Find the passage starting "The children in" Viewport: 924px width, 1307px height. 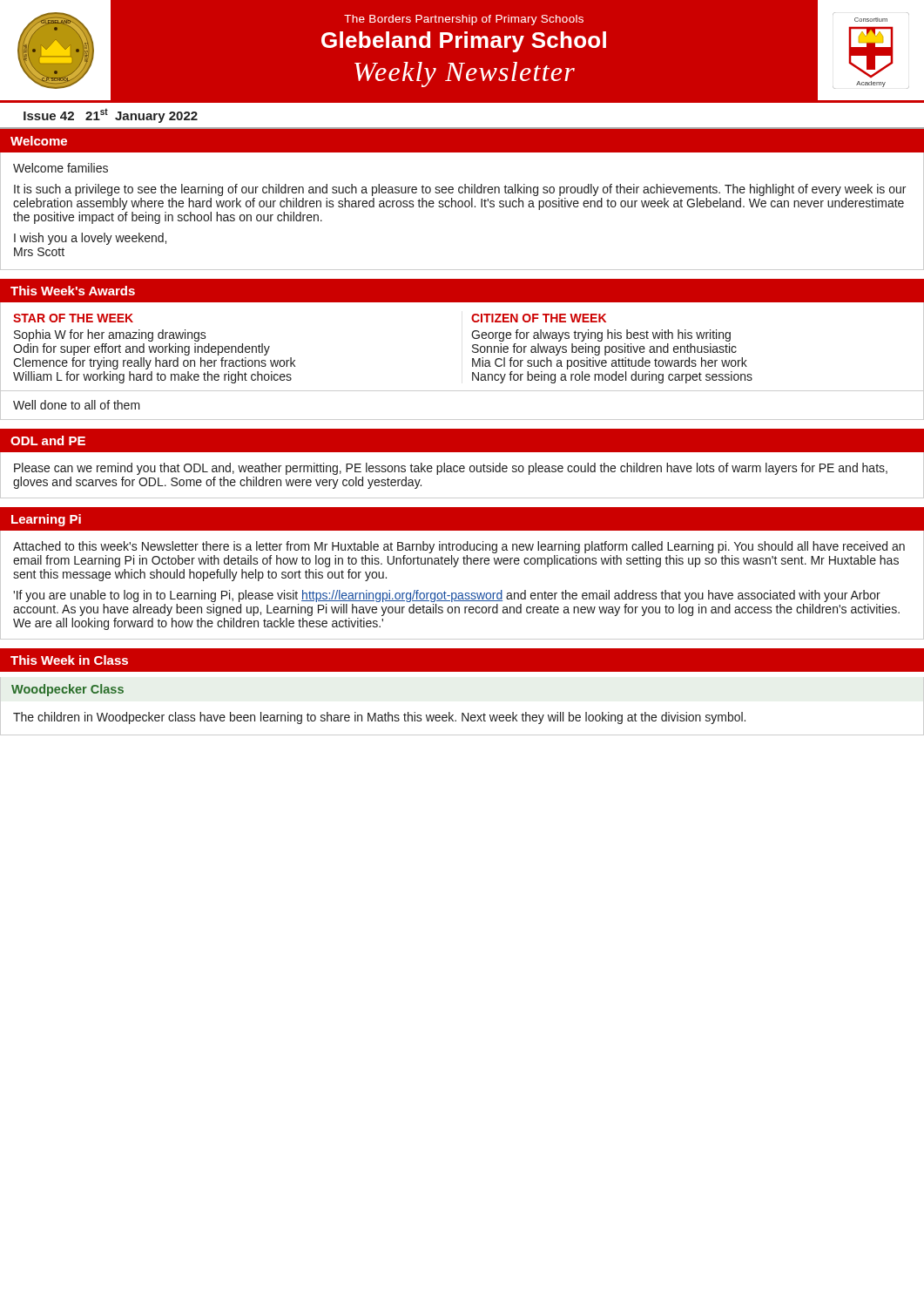[462, 717]
